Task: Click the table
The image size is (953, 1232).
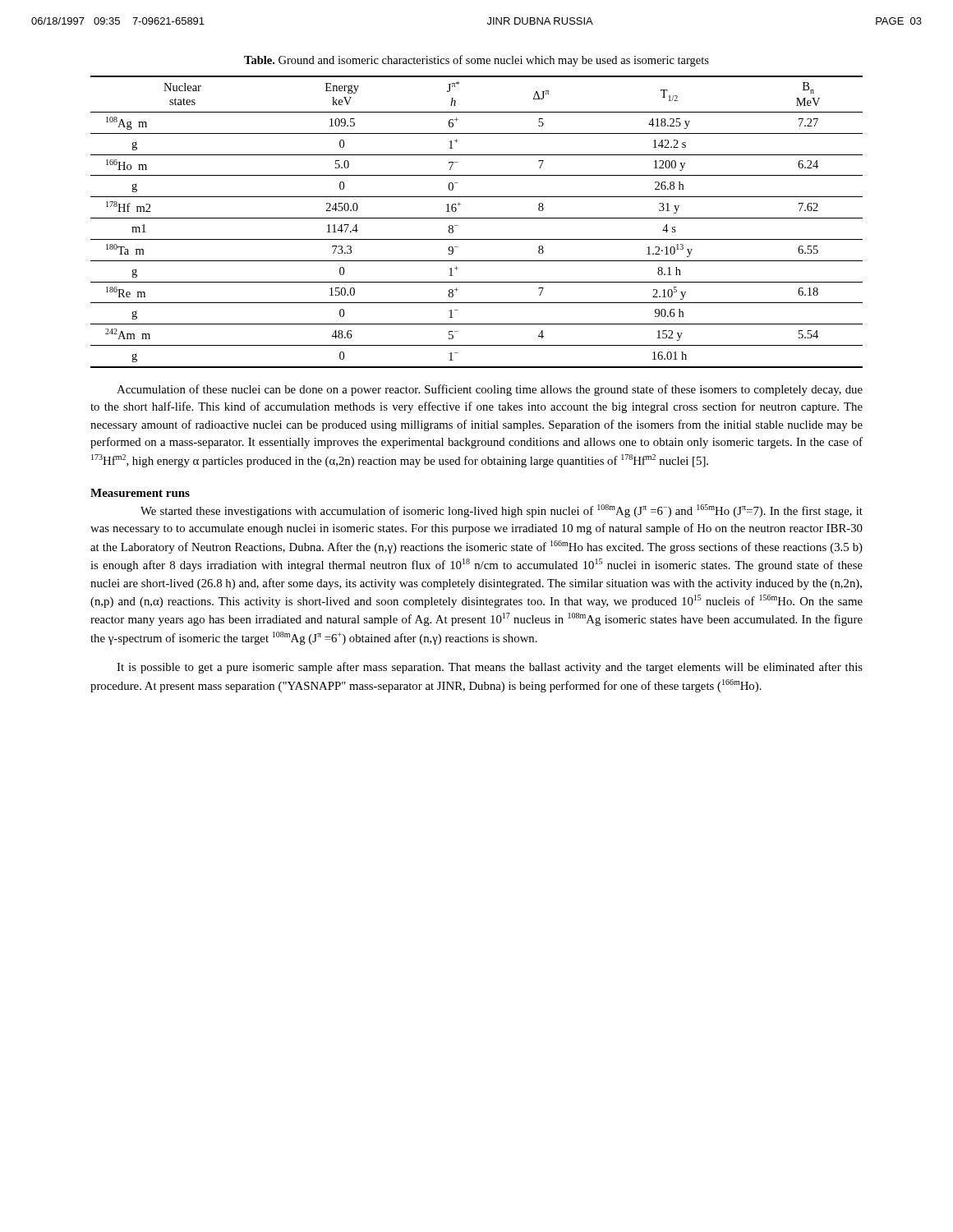Action: [x=476, y=222]
